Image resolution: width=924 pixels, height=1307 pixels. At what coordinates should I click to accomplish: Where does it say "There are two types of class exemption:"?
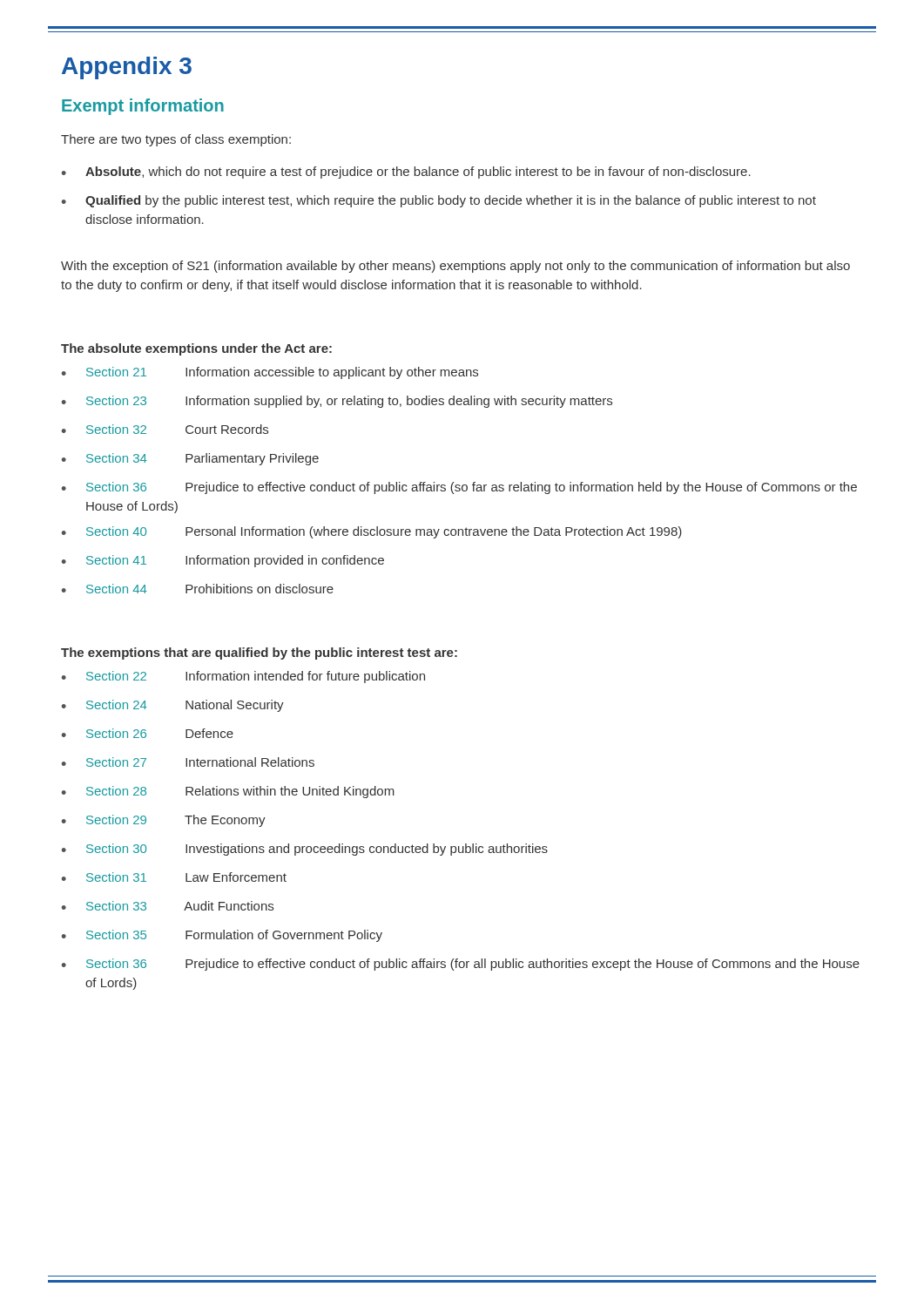176,140
